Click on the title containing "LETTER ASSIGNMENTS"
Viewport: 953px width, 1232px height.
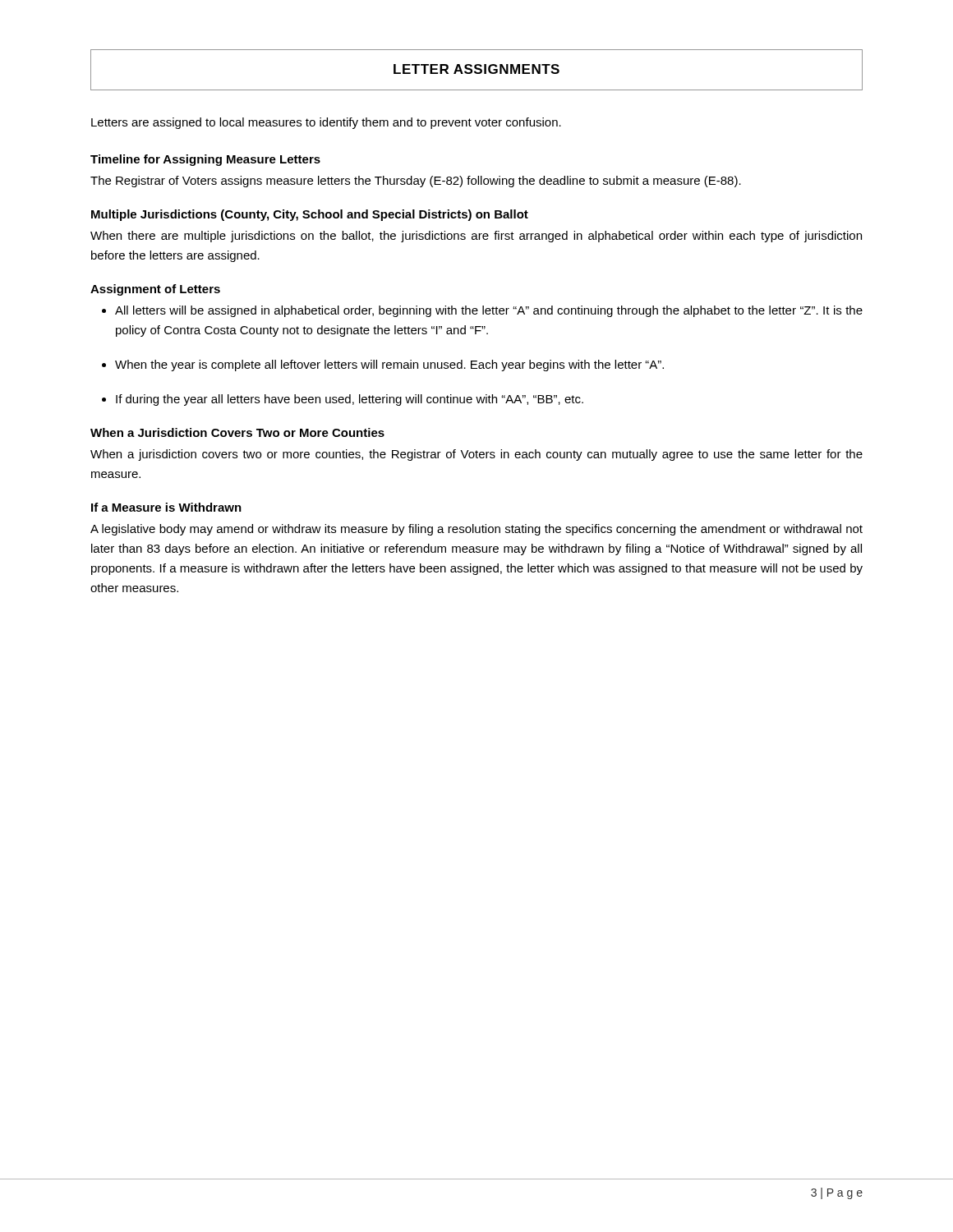coord(476,69)
